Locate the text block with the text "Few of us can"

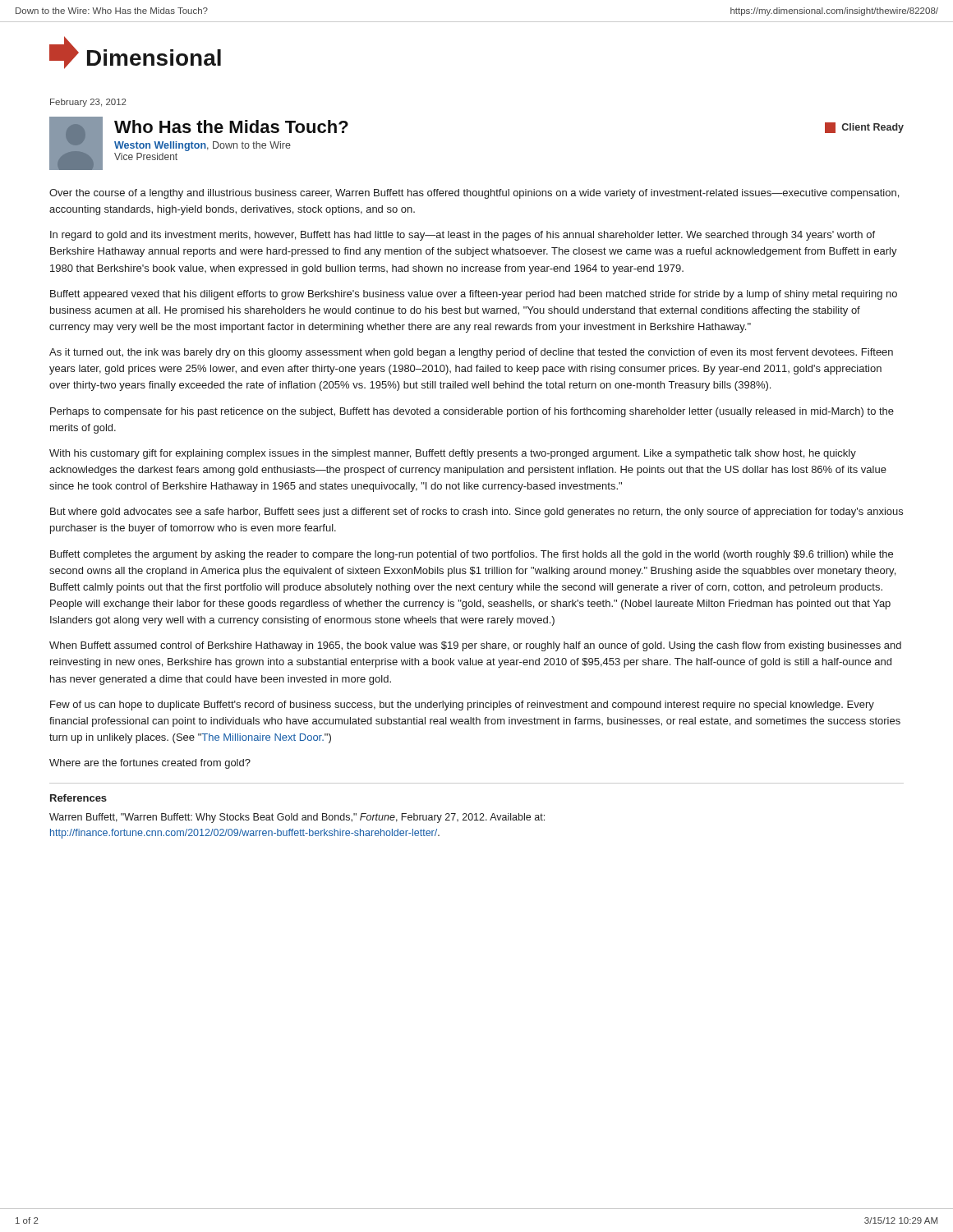[475, 721]
